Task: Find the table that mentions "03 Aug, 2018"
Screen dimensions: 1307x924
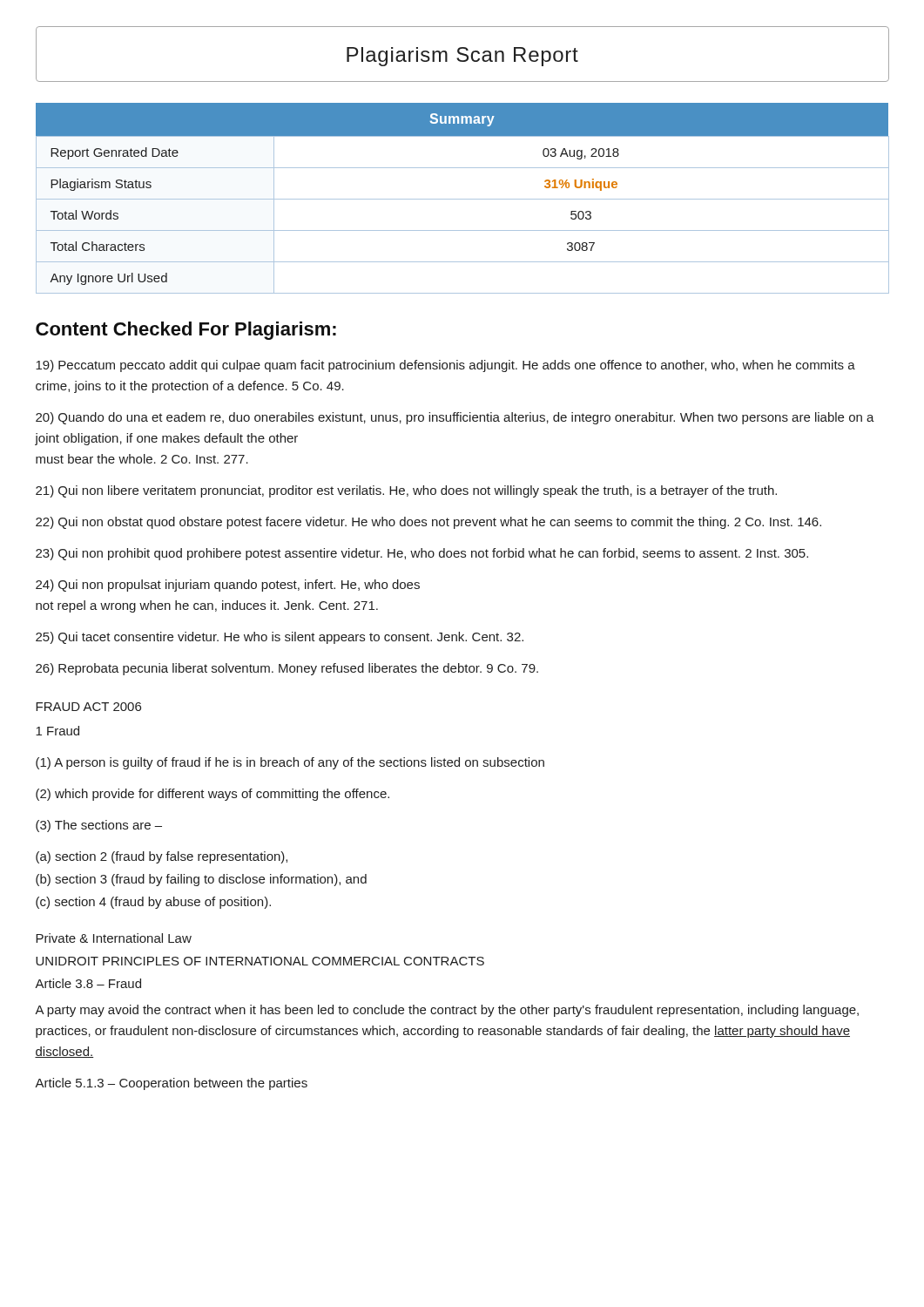Action: [462, 198]
